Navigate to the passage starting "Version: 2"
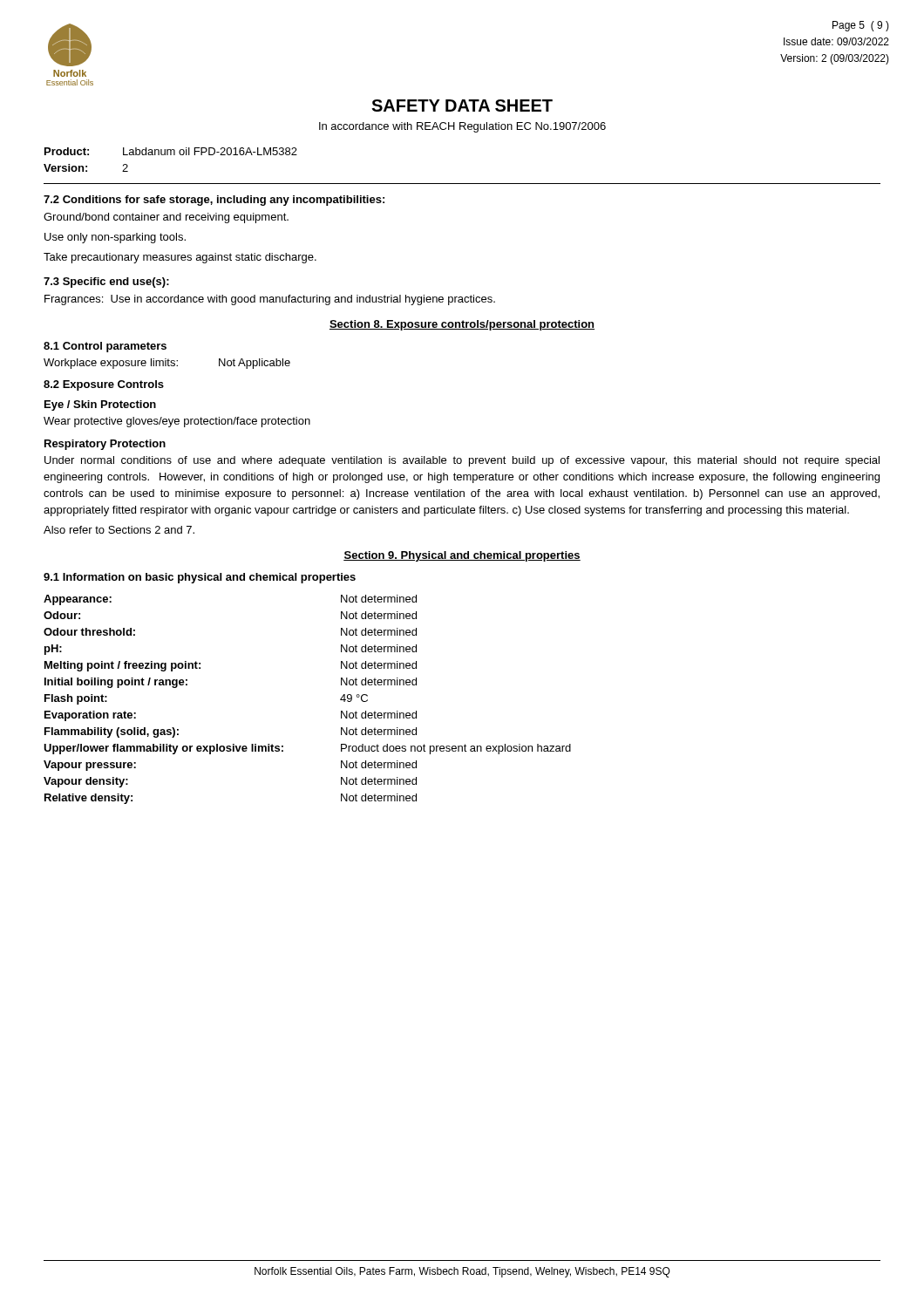Viewport: 924px width, 1308px height. [x=86, y=168]
